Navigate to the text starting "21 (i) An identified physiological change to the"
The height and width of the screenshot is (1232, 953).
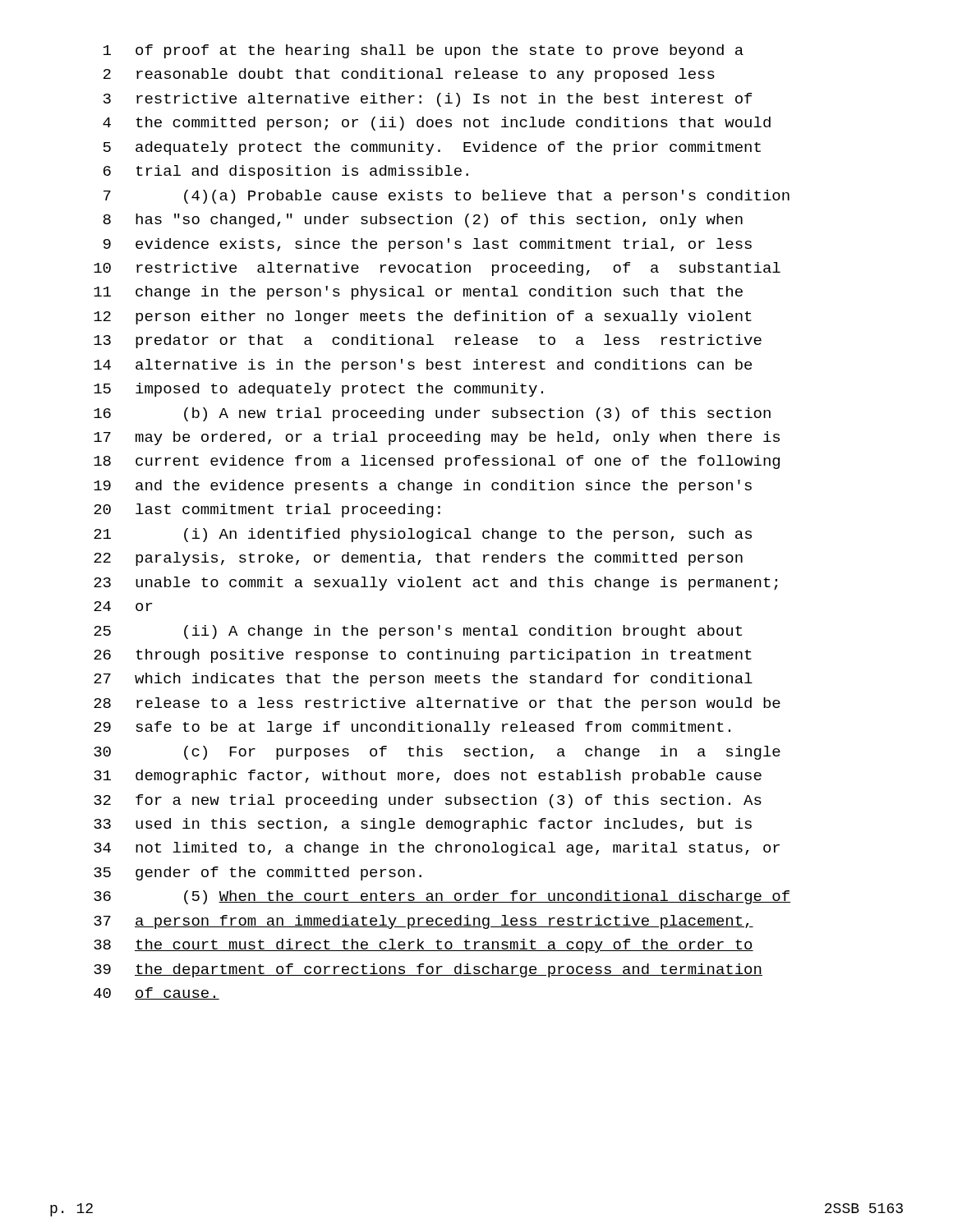[493, 571]
